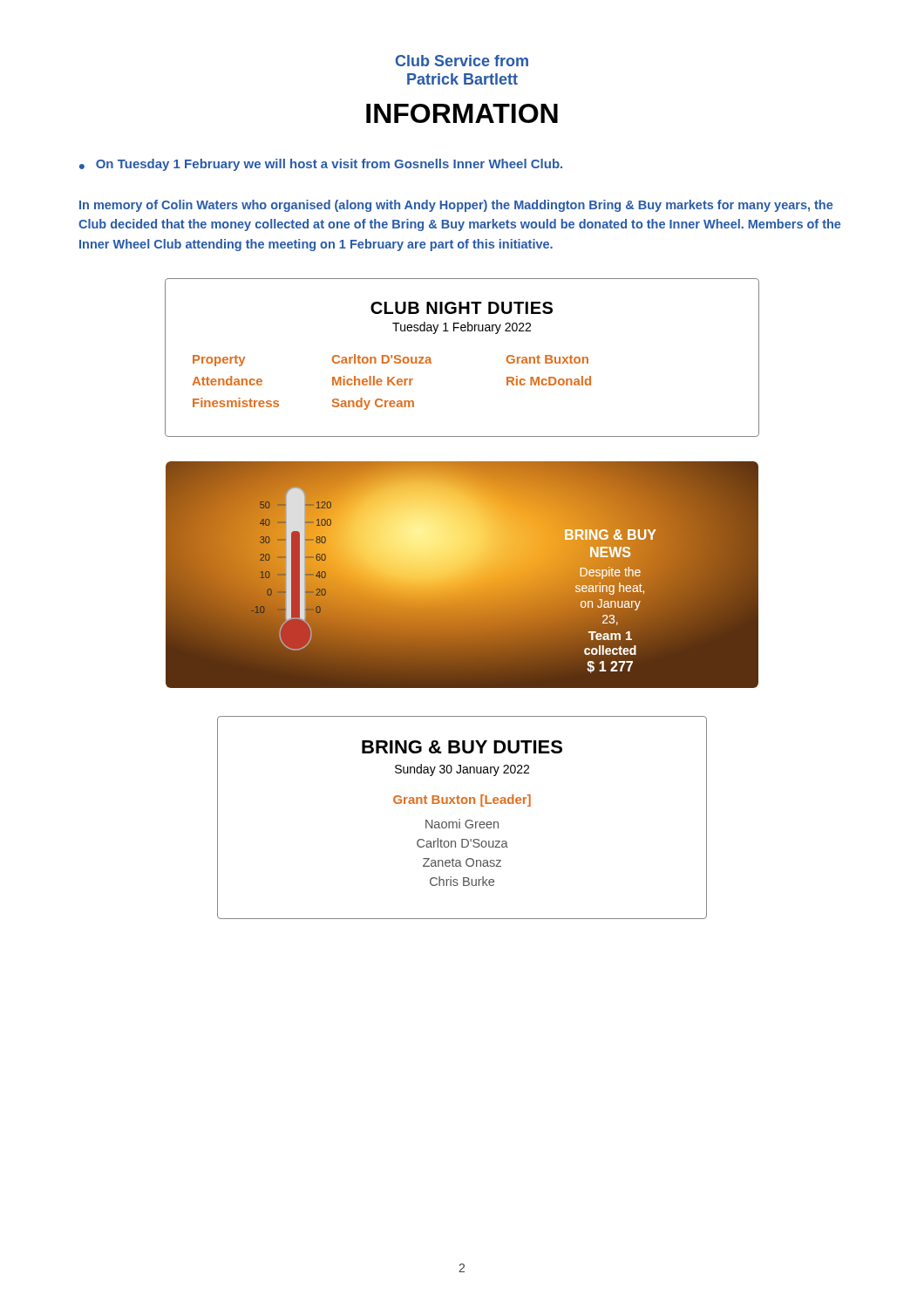Click on the photo

click(462, 576)
